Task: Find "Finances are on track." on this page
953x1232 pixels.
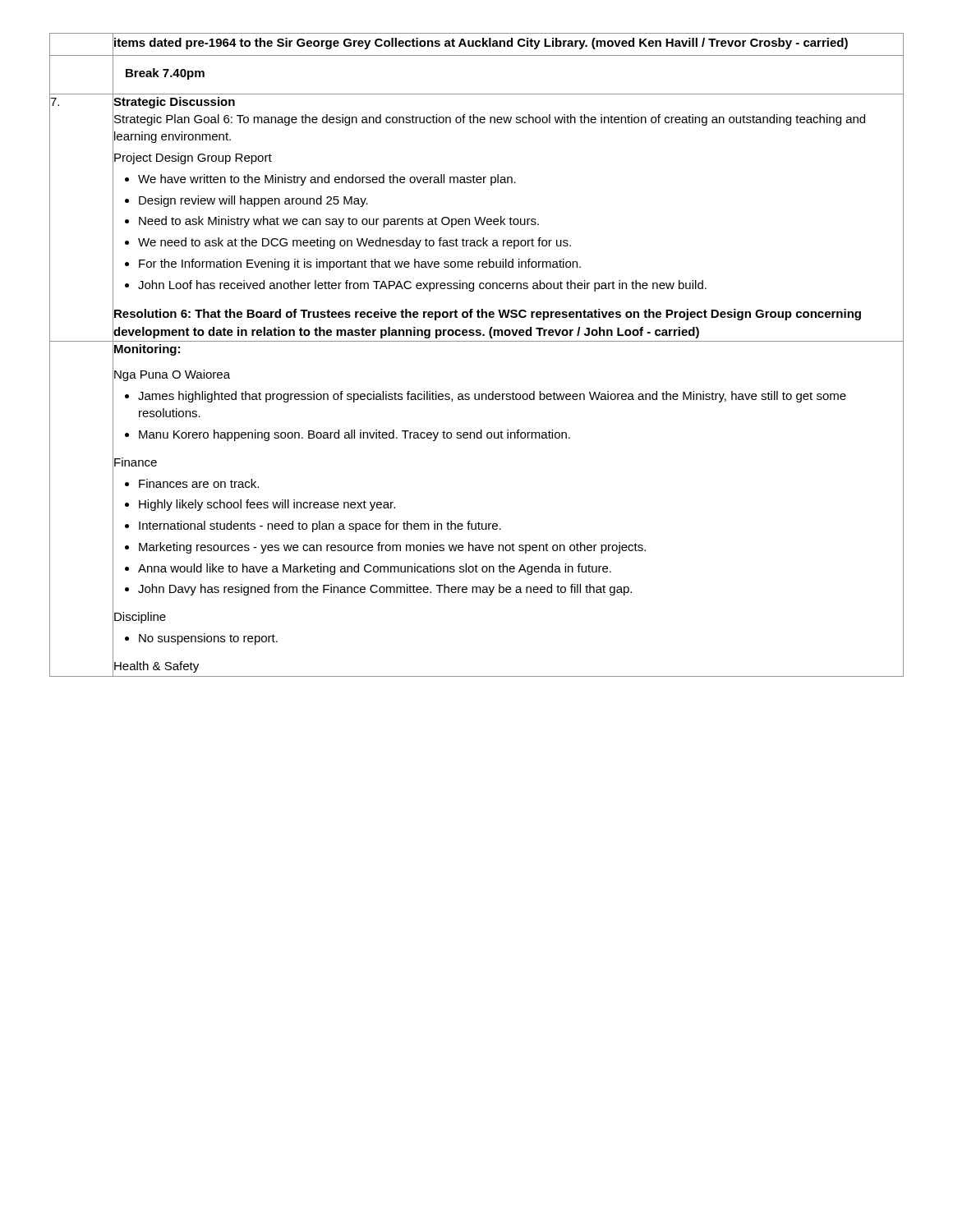Action: click(x=199, y=483)
